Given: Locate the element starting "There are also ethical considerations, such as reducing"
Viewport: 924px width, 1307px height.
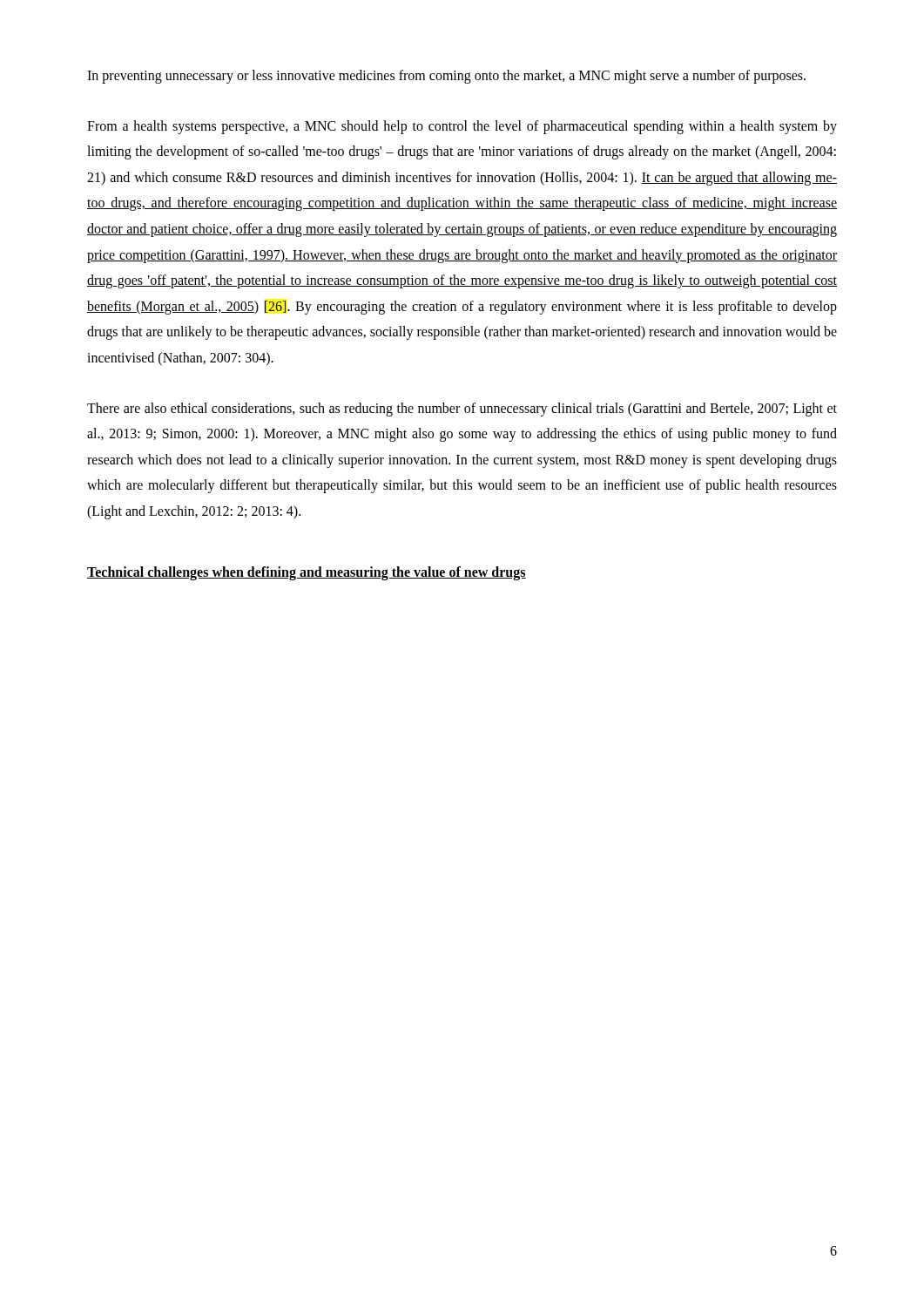Looking at the screenshot, I should 462,459.
